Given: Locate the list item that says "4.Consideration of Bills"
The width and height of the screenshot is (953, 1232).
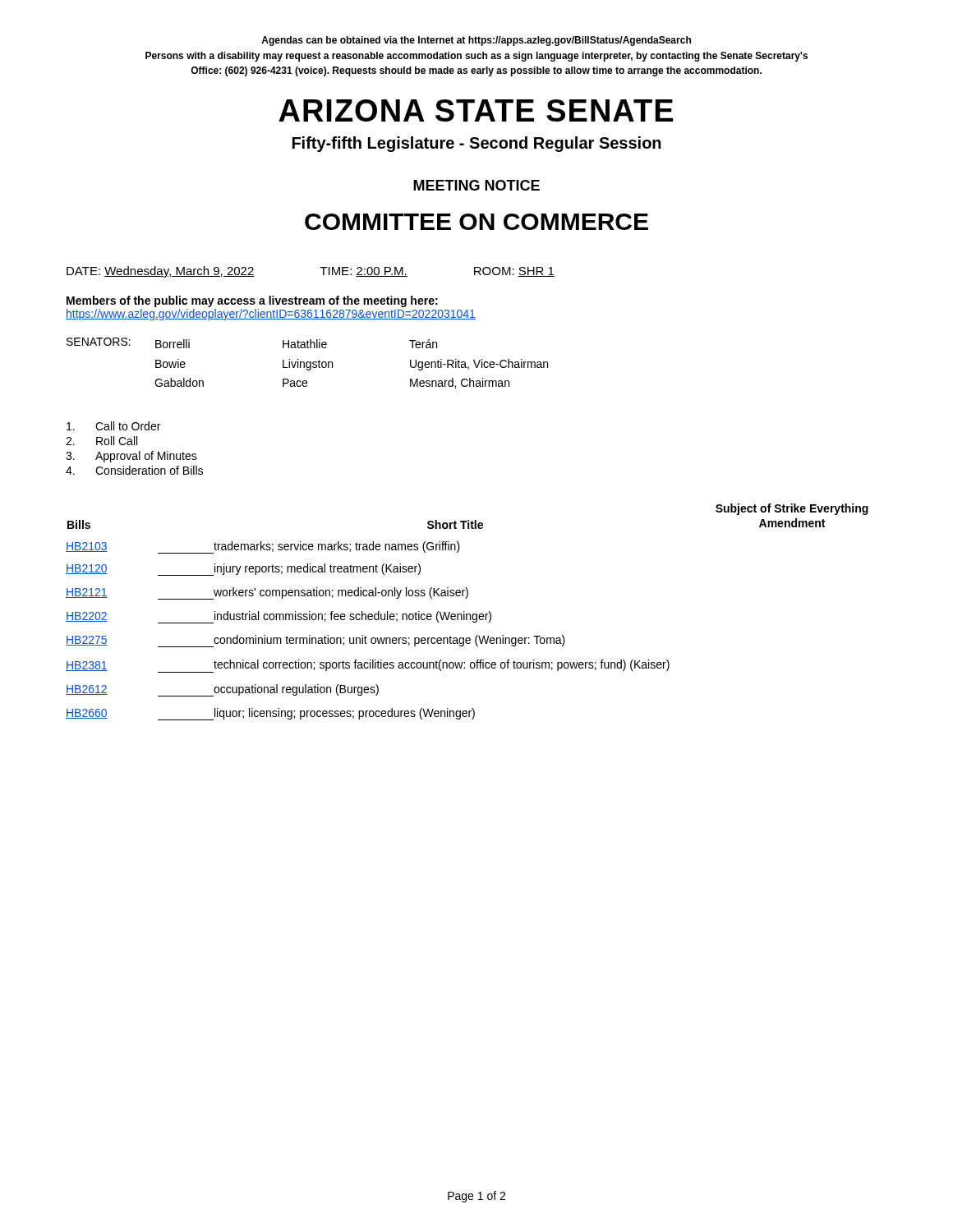Looking at the screenshot, I should [x=135, y=471].
